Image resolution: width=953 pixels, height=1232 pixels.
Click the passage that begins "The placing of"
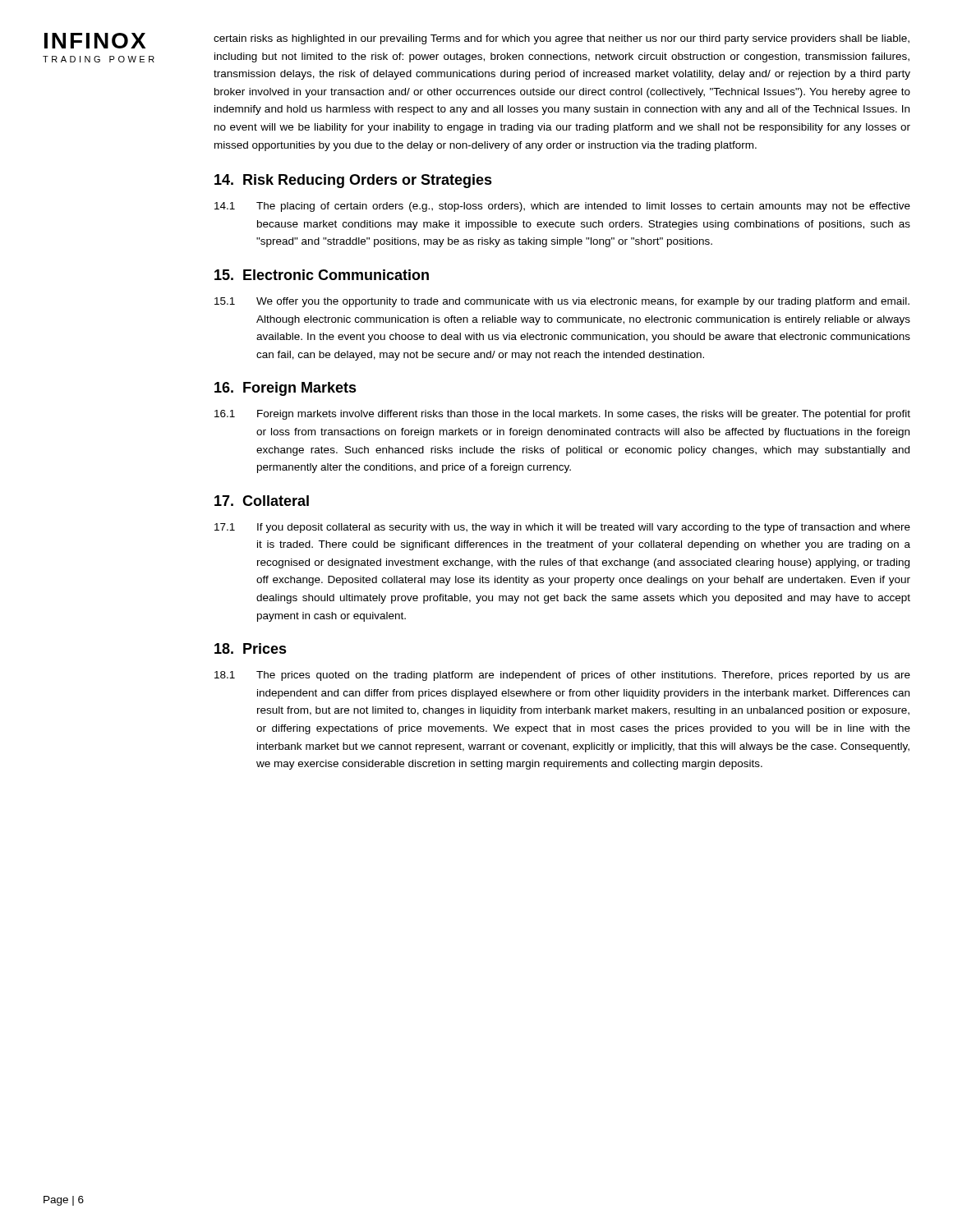click(583, 224)
